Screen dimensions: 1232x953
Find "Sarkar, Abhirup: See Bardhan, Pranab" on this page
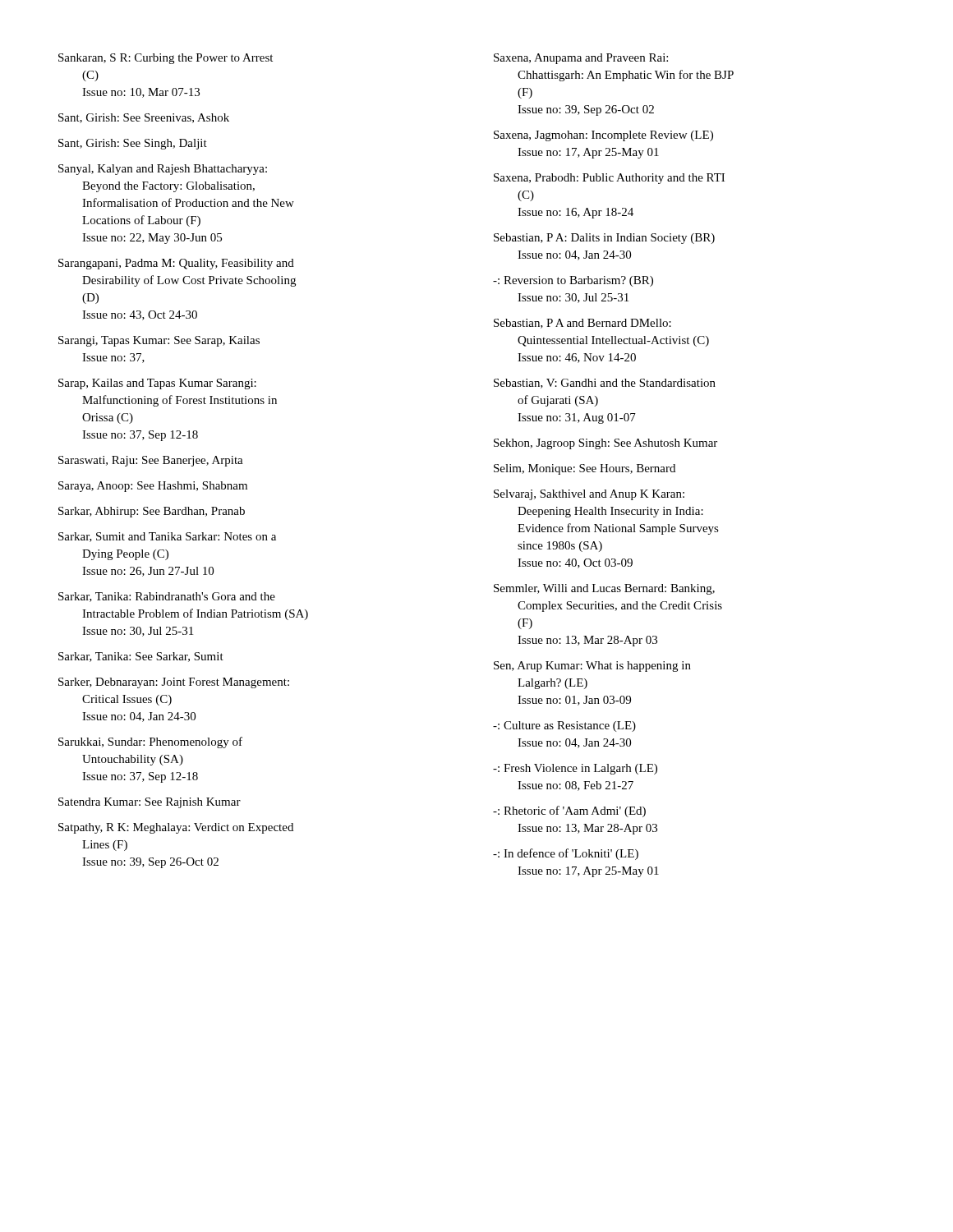tap(152, 512)
